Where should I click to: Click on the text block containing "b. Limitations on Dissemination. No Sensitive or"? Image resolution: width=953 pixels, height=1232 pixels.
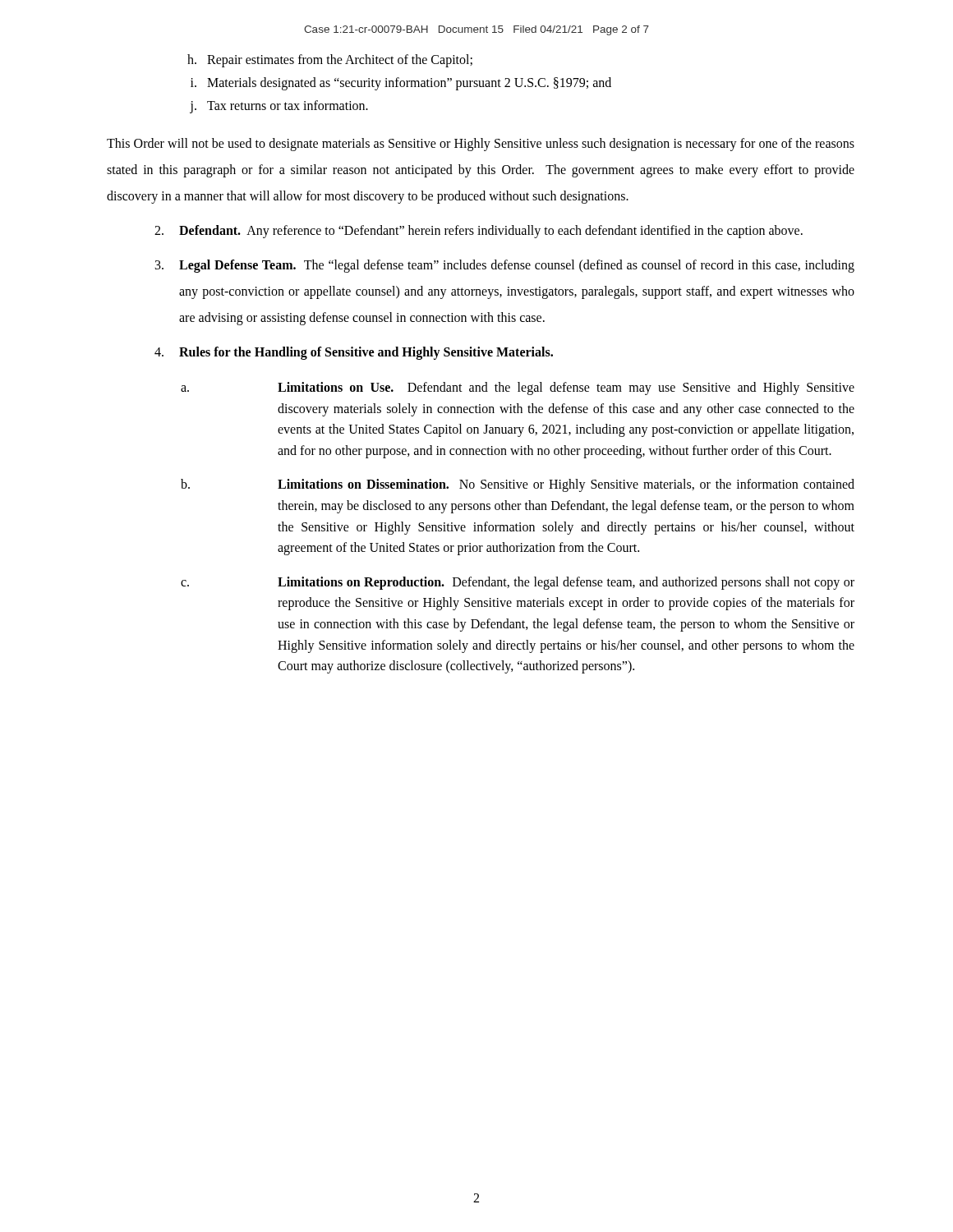coord(481,516)
